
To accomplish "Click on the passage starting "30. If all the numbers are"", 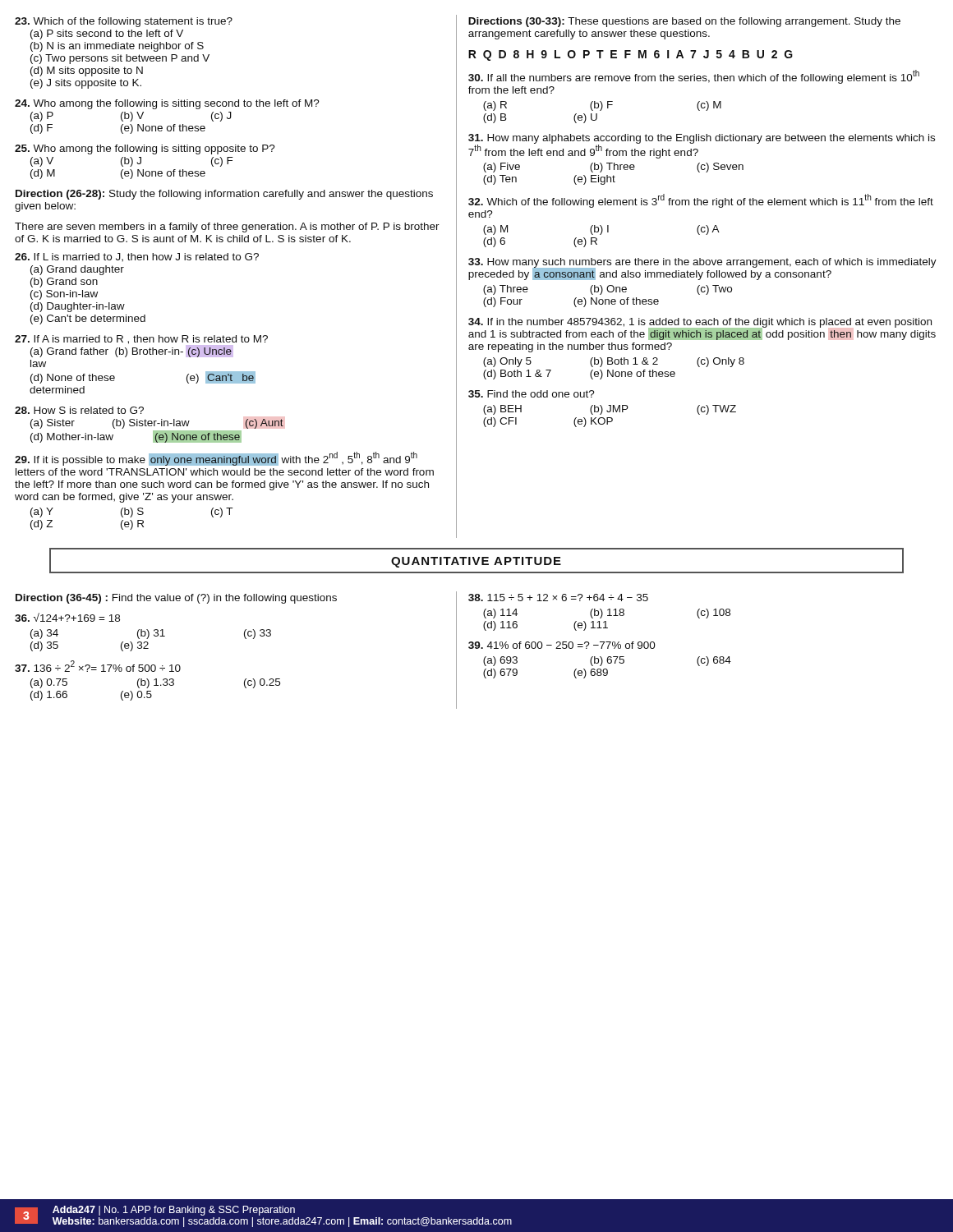I will pyautogui.click(x=703, y=96).
